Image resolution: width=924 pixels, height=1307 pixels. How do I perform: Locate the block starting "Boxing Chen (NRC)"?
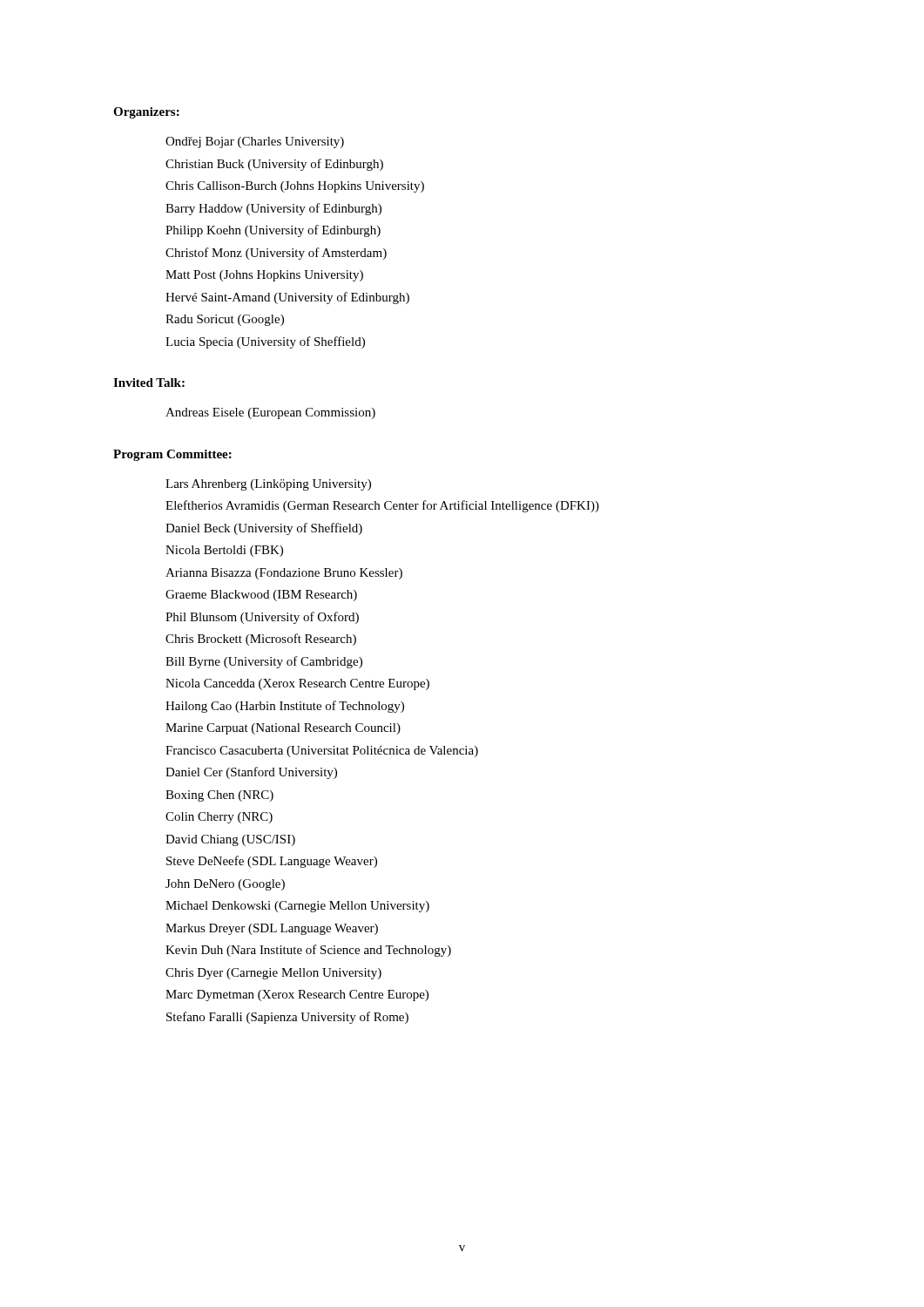click(220, 794)
